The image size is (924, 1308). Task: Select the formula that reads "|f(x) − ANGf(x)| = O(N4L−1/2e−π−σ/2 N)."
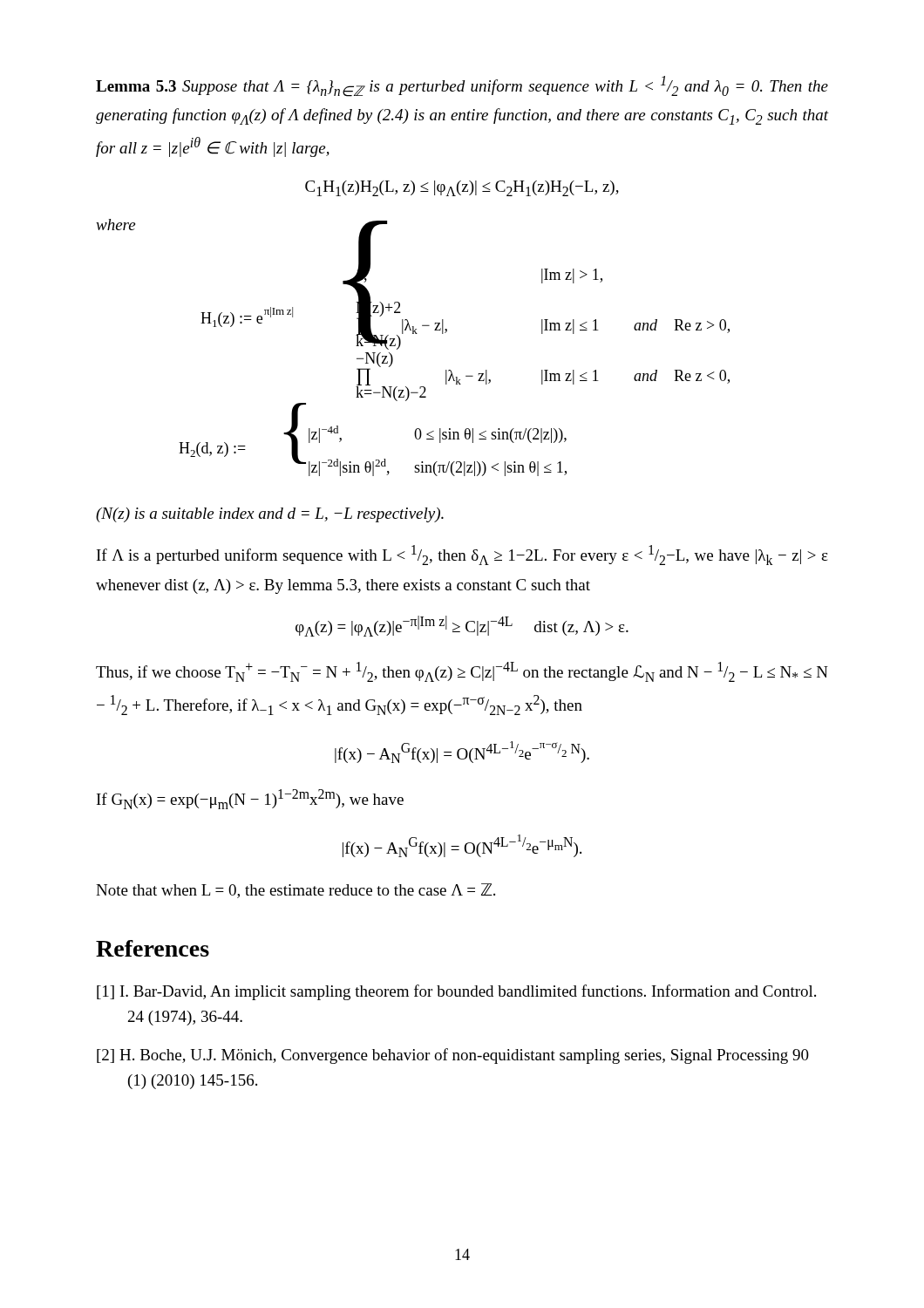click(462, 752)
